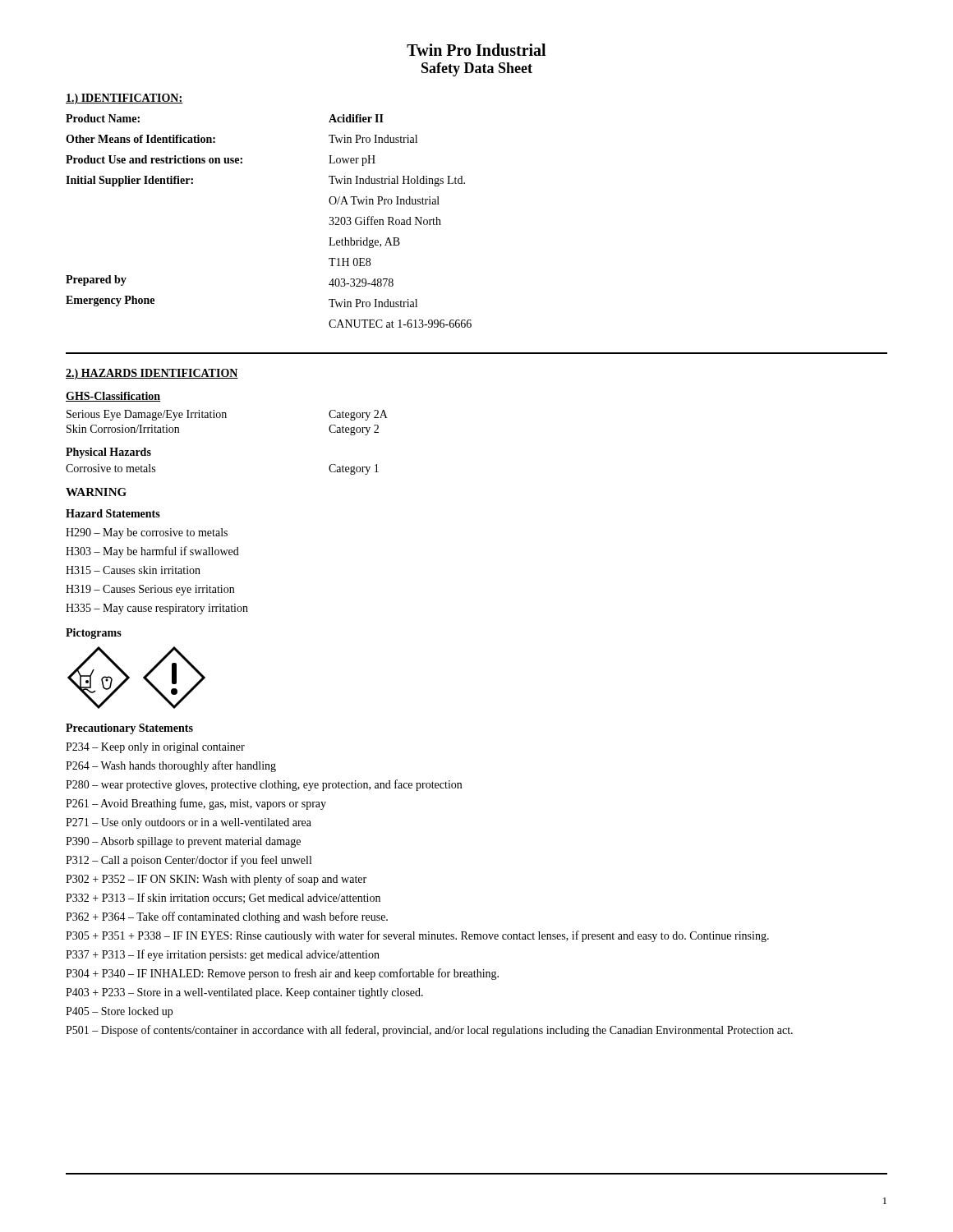The height and width of the screenshot is (1232, 953).
Task: Point to the block beginning "Physical Hazards Corrosive"
Action: [108, 453]
